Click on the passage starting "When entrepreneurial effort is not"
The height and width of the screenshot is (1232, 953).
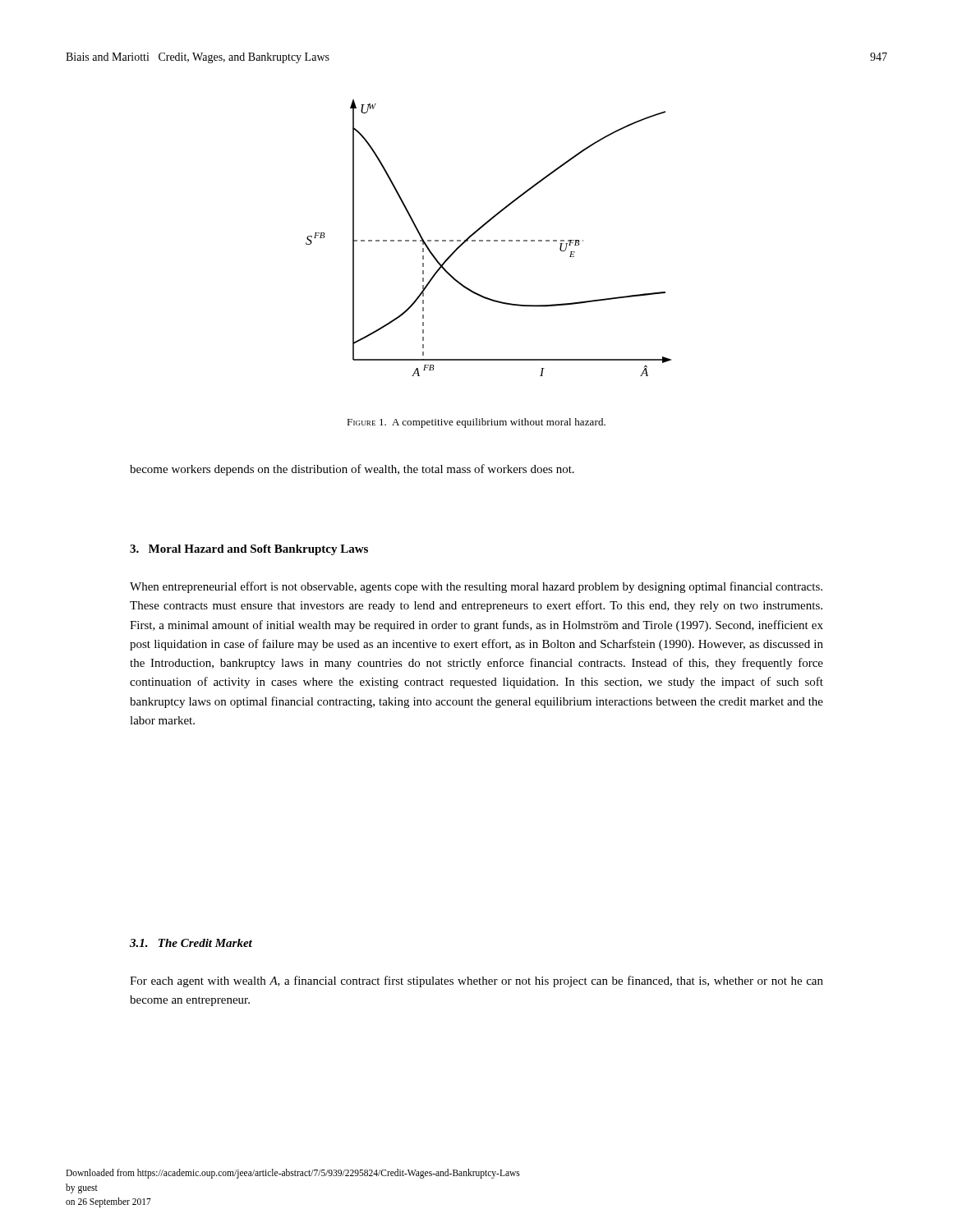click(476, 653)
